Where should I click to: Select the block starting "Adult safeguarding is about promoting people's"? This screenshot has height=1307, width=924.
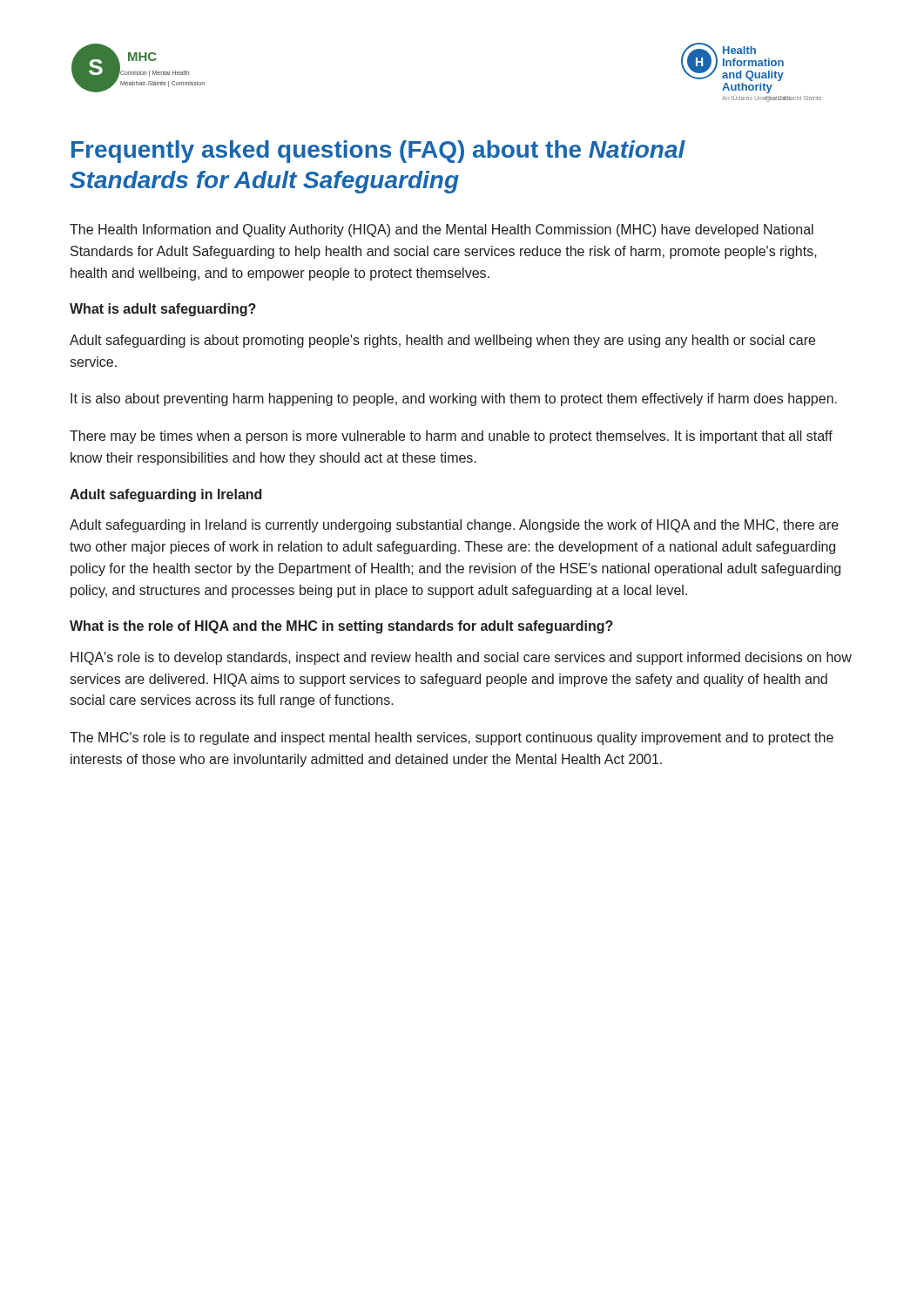tap(443, 351)
